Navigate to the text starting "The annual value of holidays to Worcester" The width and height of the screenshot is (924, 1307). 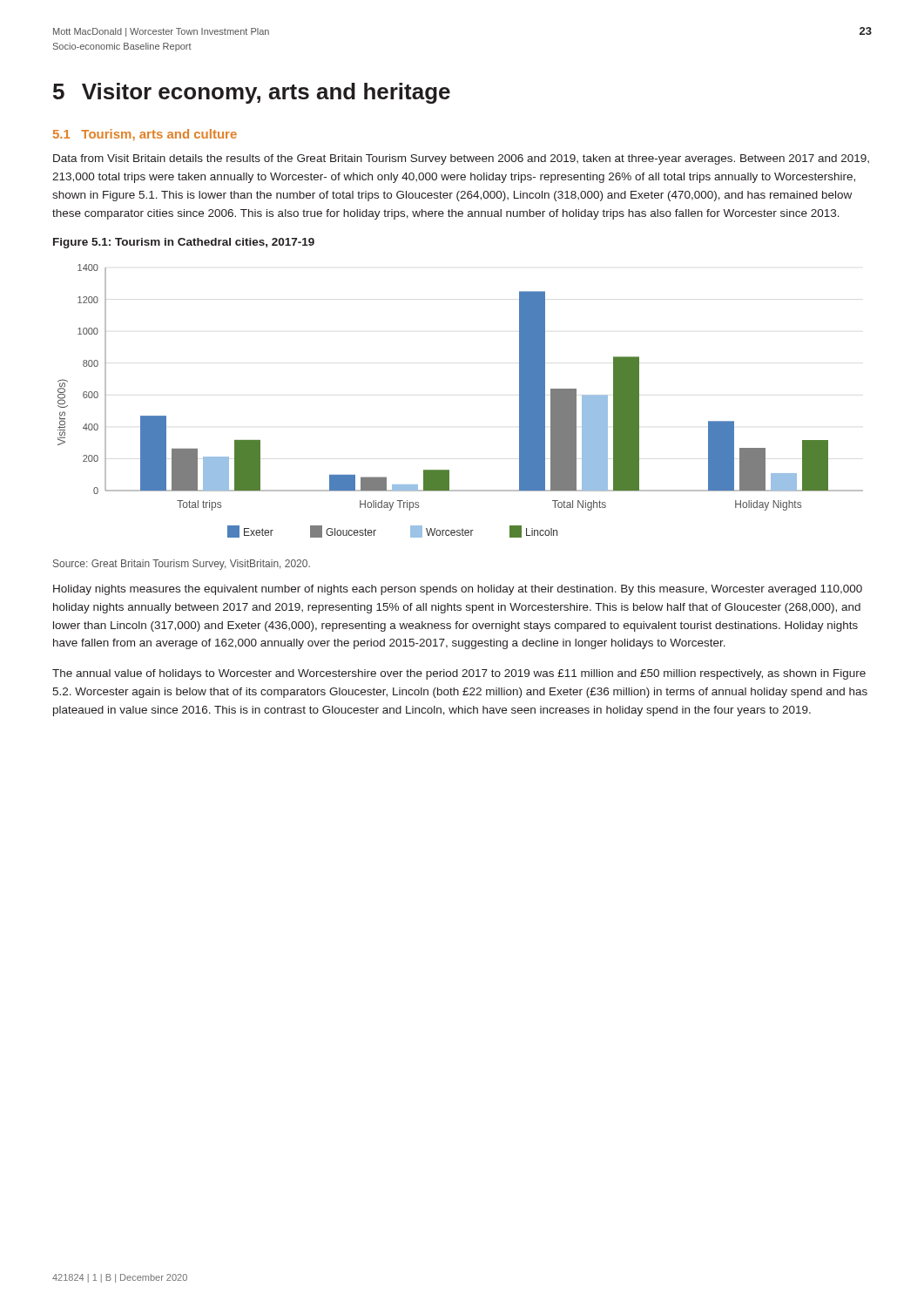(460, 692)
